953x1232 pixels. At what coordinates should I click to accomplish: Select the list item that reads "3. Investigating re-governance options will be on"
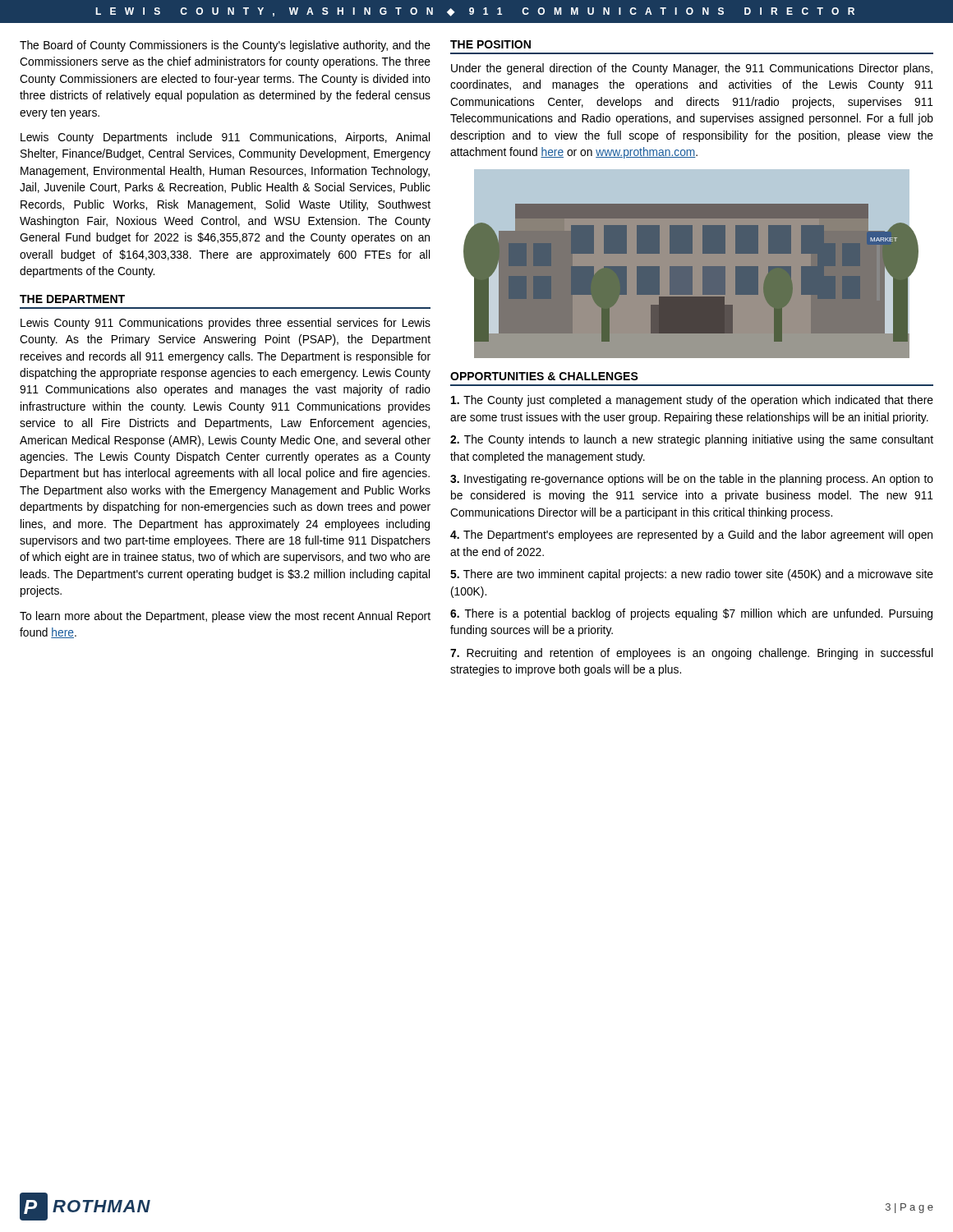(x=692, y=496)
